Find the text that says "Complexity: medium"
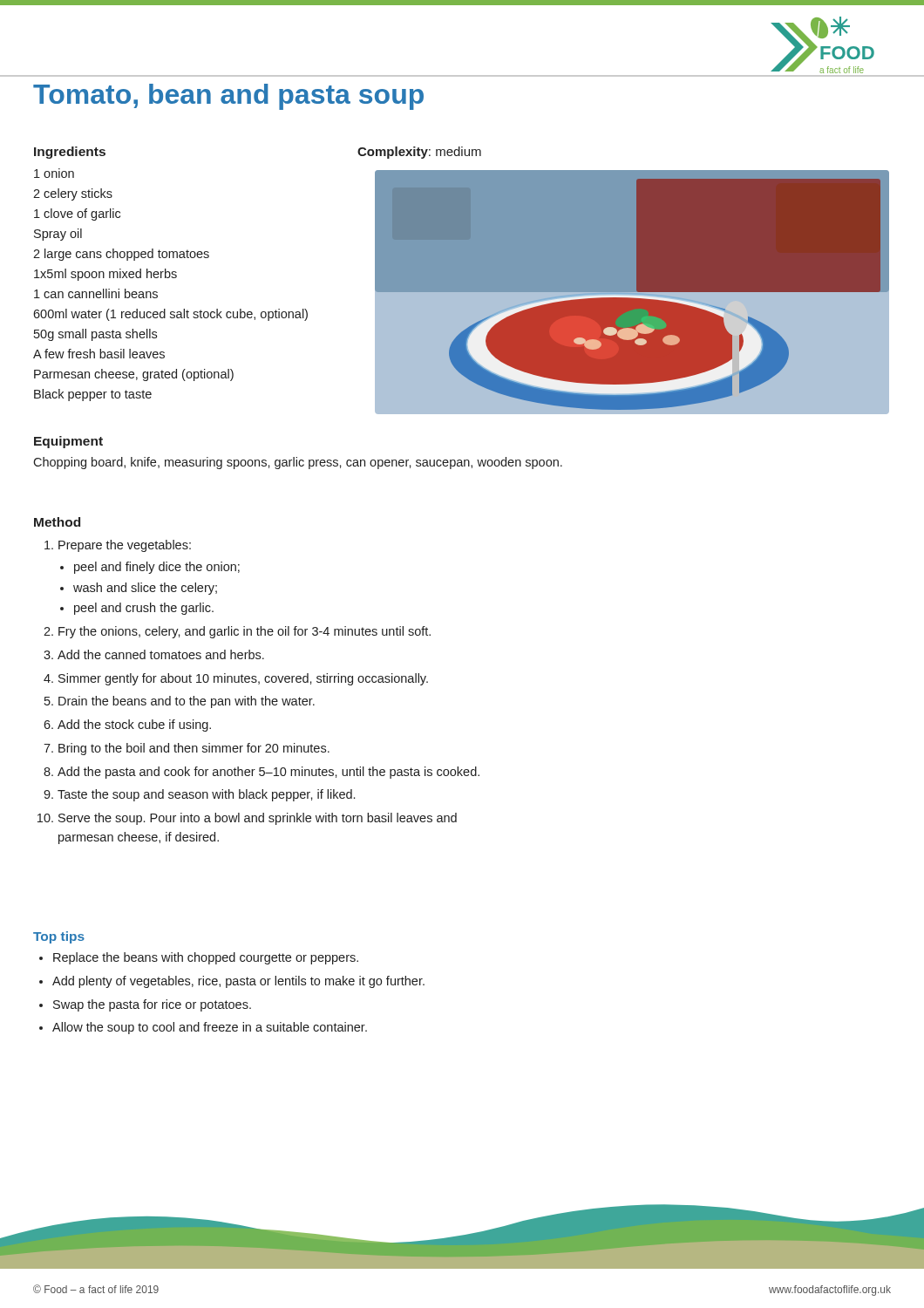Viewport: 924px width, 1308px height. (x=420, y=151)
